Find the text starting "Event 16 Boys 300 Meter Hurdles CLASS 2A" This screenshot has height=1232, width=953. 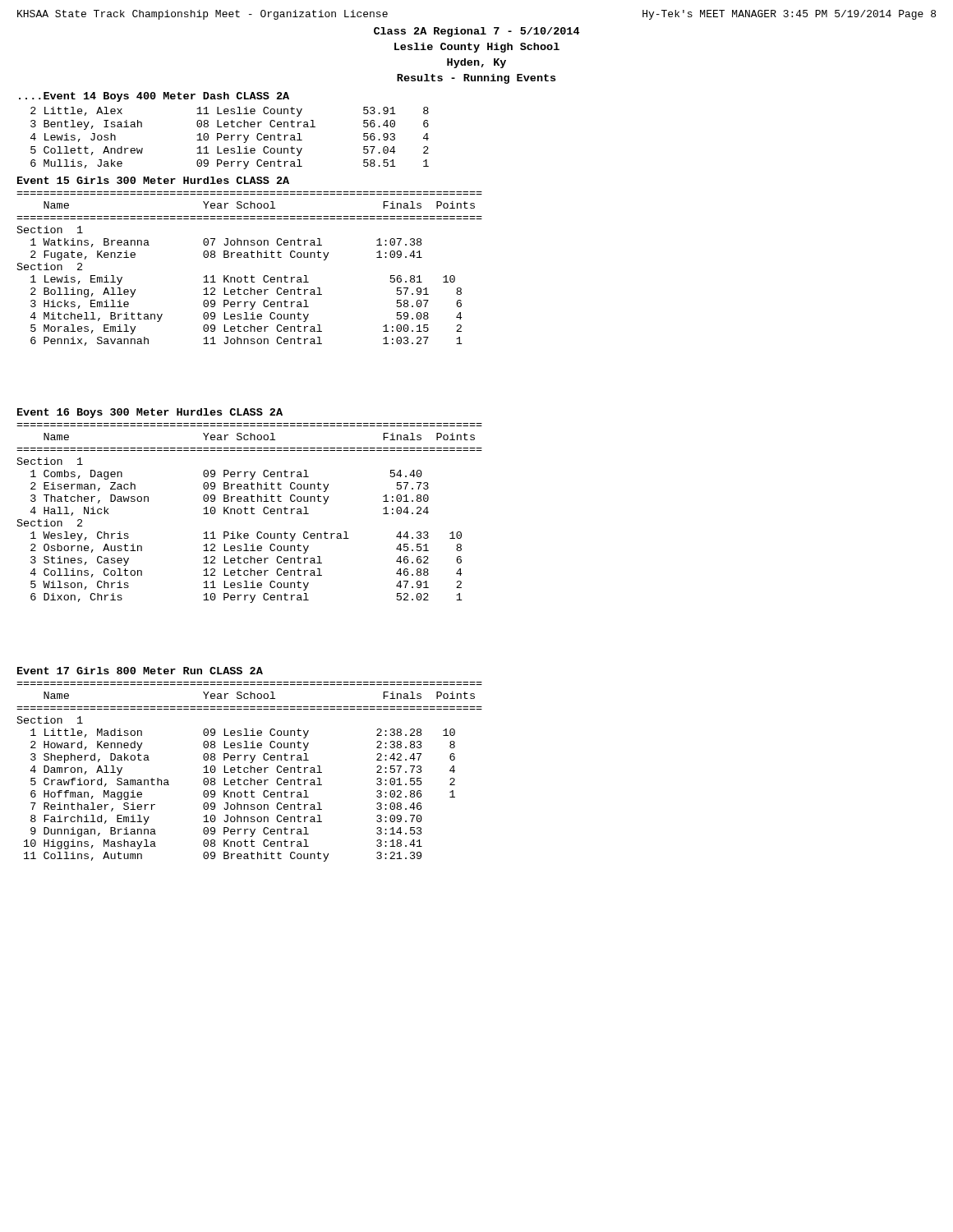[x=150, y=413]
